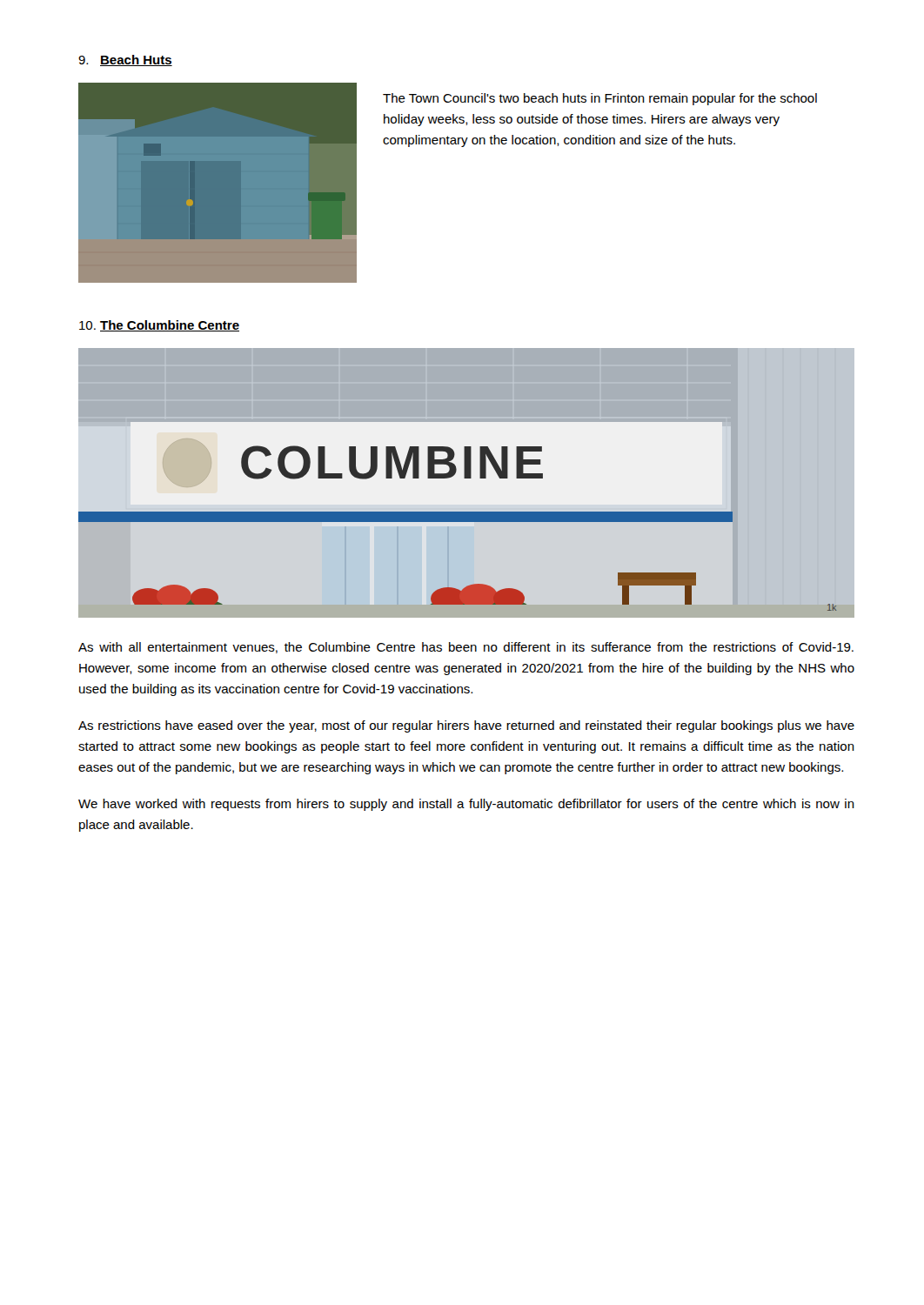Locate the text block that says "The Town Council's"
Viewport: 924px width, 1305px height.
pos(600,119)
